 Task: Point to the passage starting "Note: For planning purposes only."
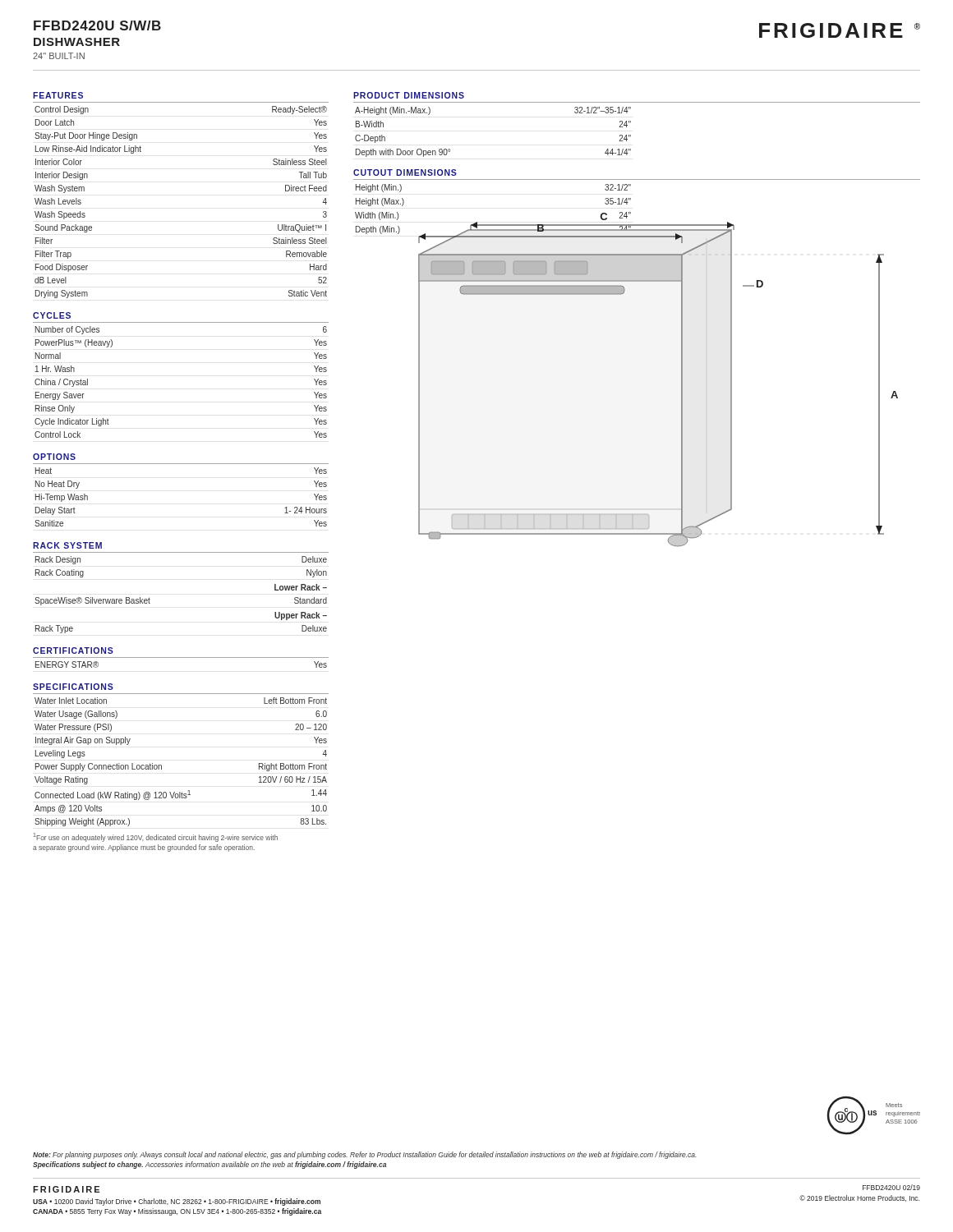point(365,1160)
